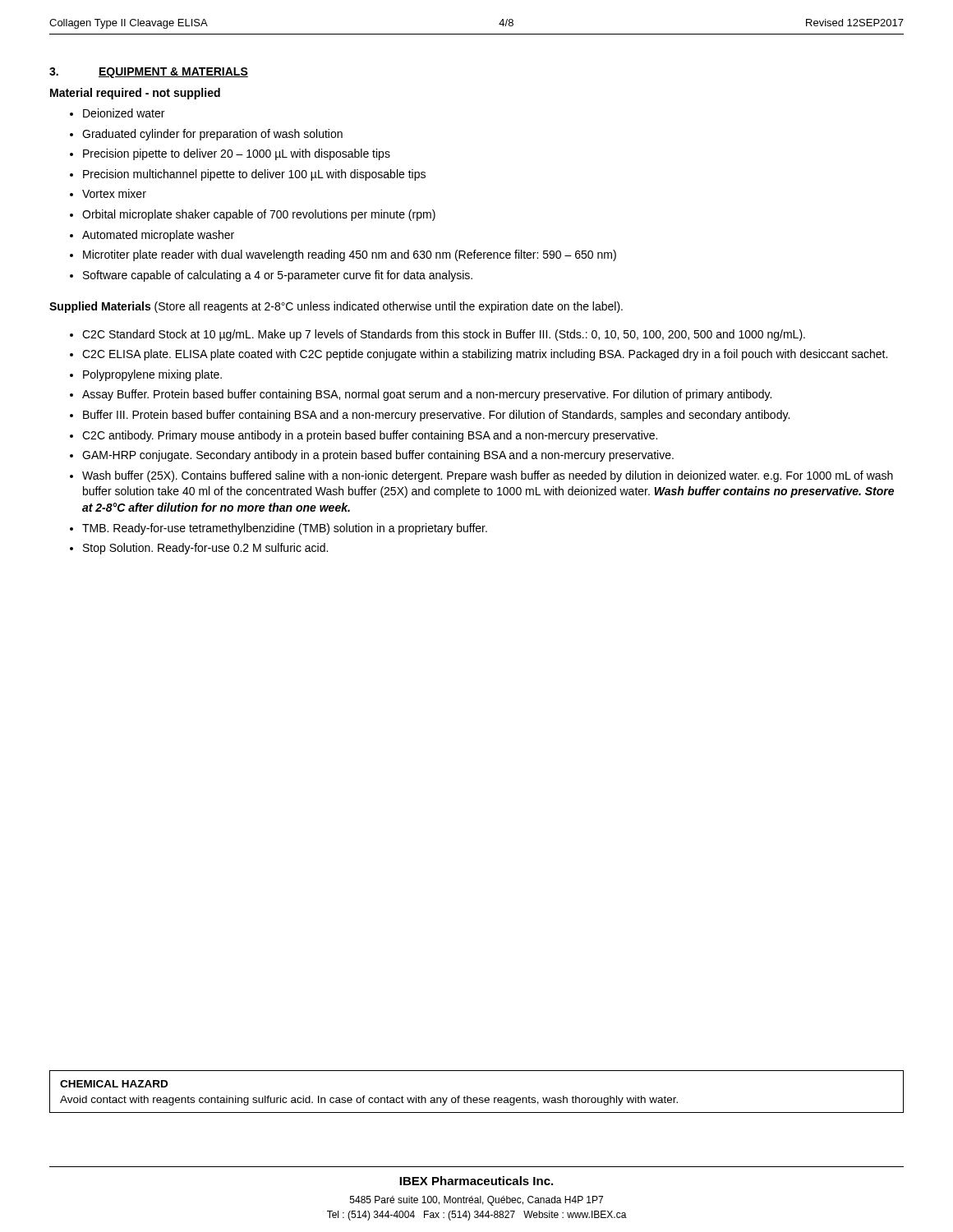Select the text starting "Deionized water"
Image resolution: width=953 pixels, height=1232 pixels.
click(124, 113)
